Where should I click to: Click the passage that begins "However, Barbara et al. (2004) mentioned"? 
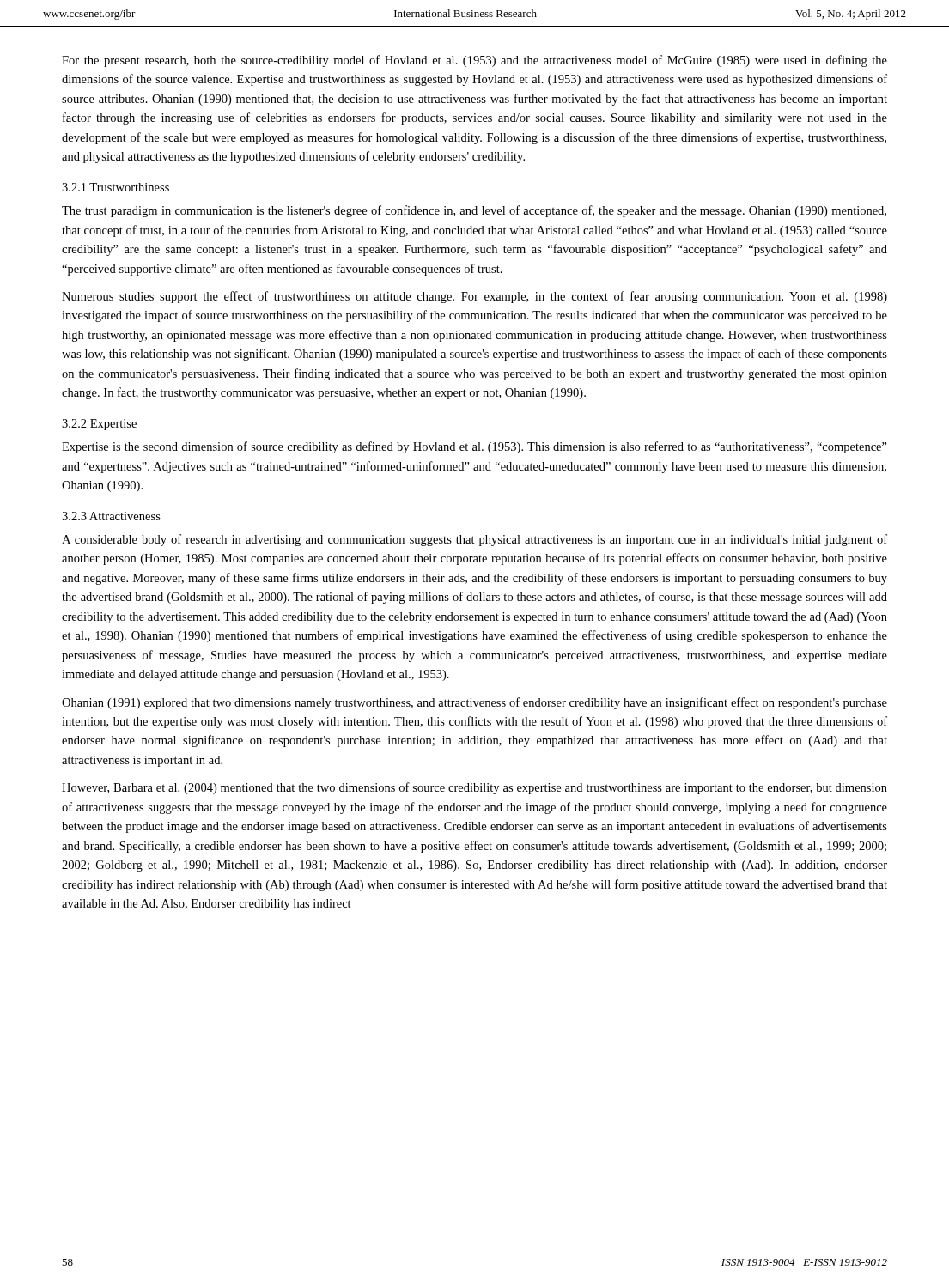coord(474,846)
